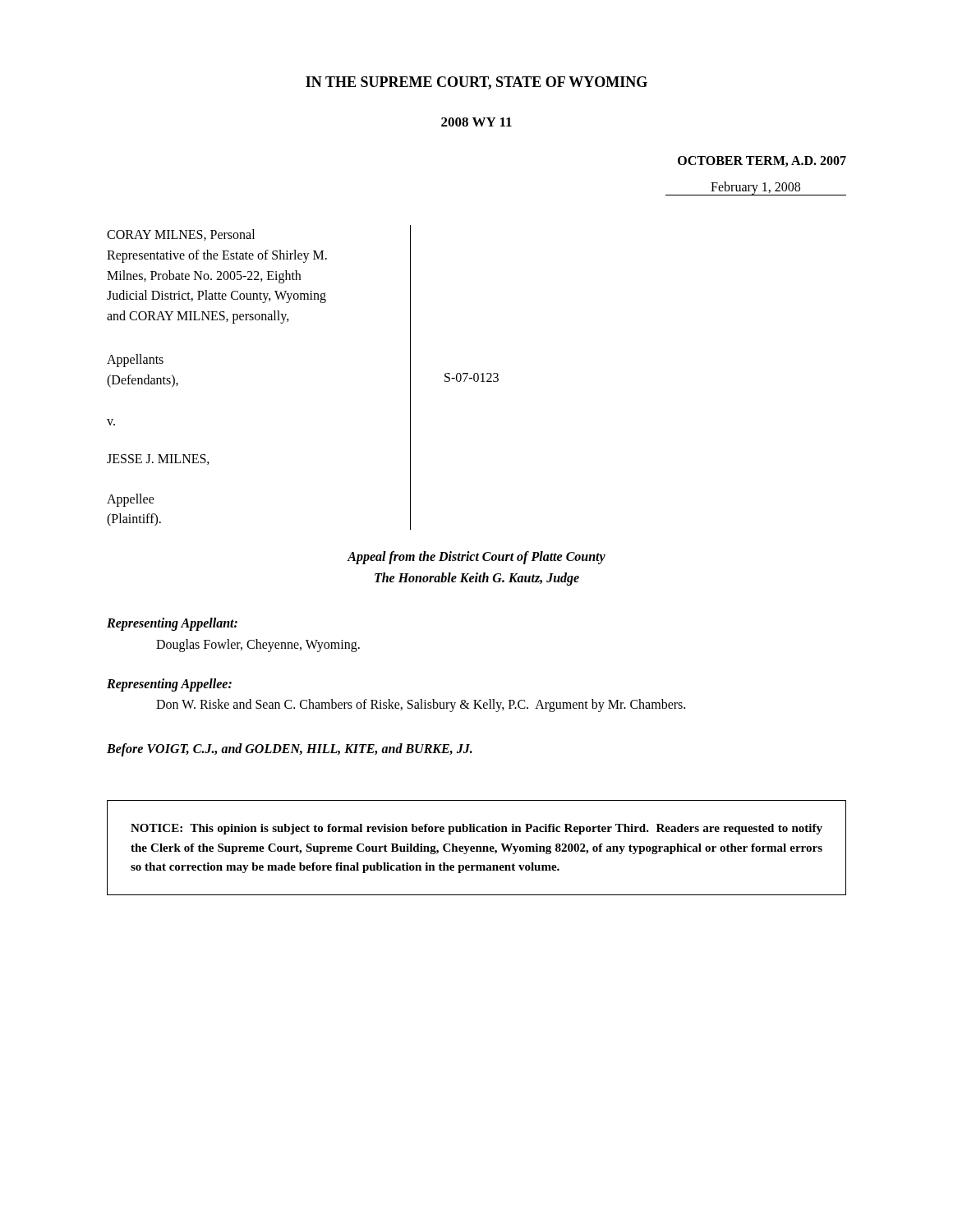Locate the text block that reads "CORAY MILNES, Personal"
953x1232 pixels.
click(217, 275)
